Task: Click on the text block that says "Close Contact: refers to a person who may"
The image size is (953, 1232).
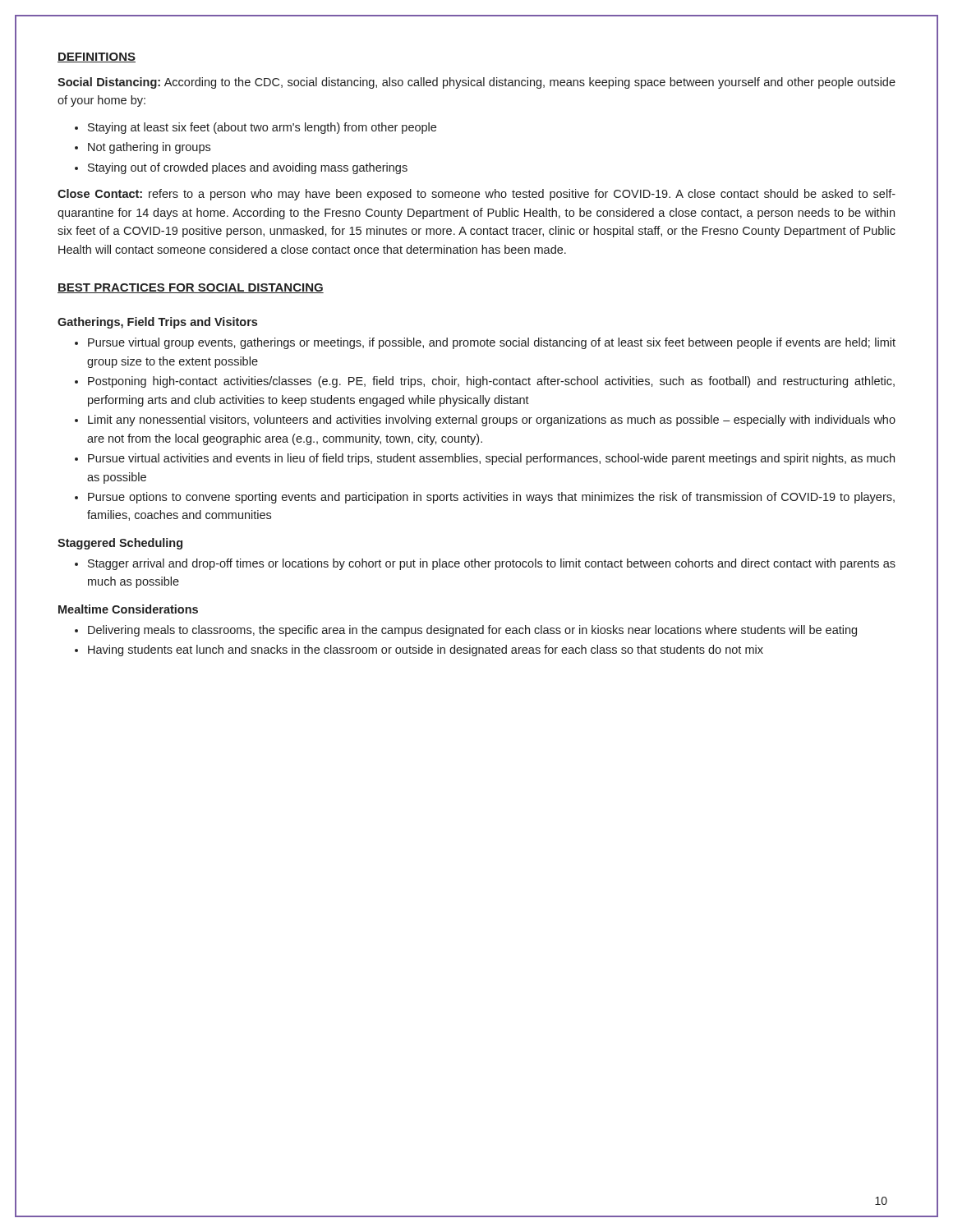Action: 476,222
